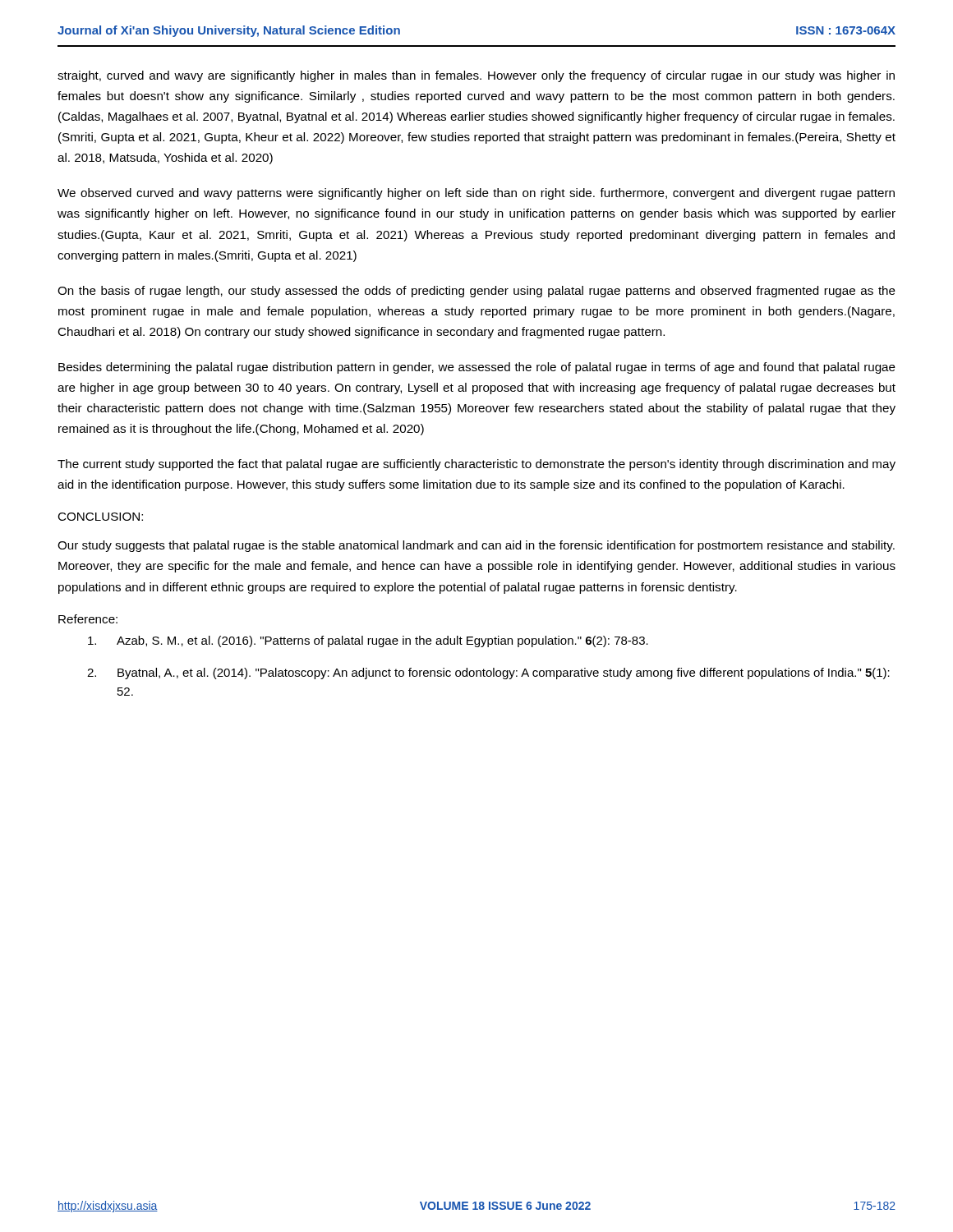953x1232 pixels.
Task: Point to the text starting "Our study suggests that palatal rugae is the"
Action: tap(476, 566)
